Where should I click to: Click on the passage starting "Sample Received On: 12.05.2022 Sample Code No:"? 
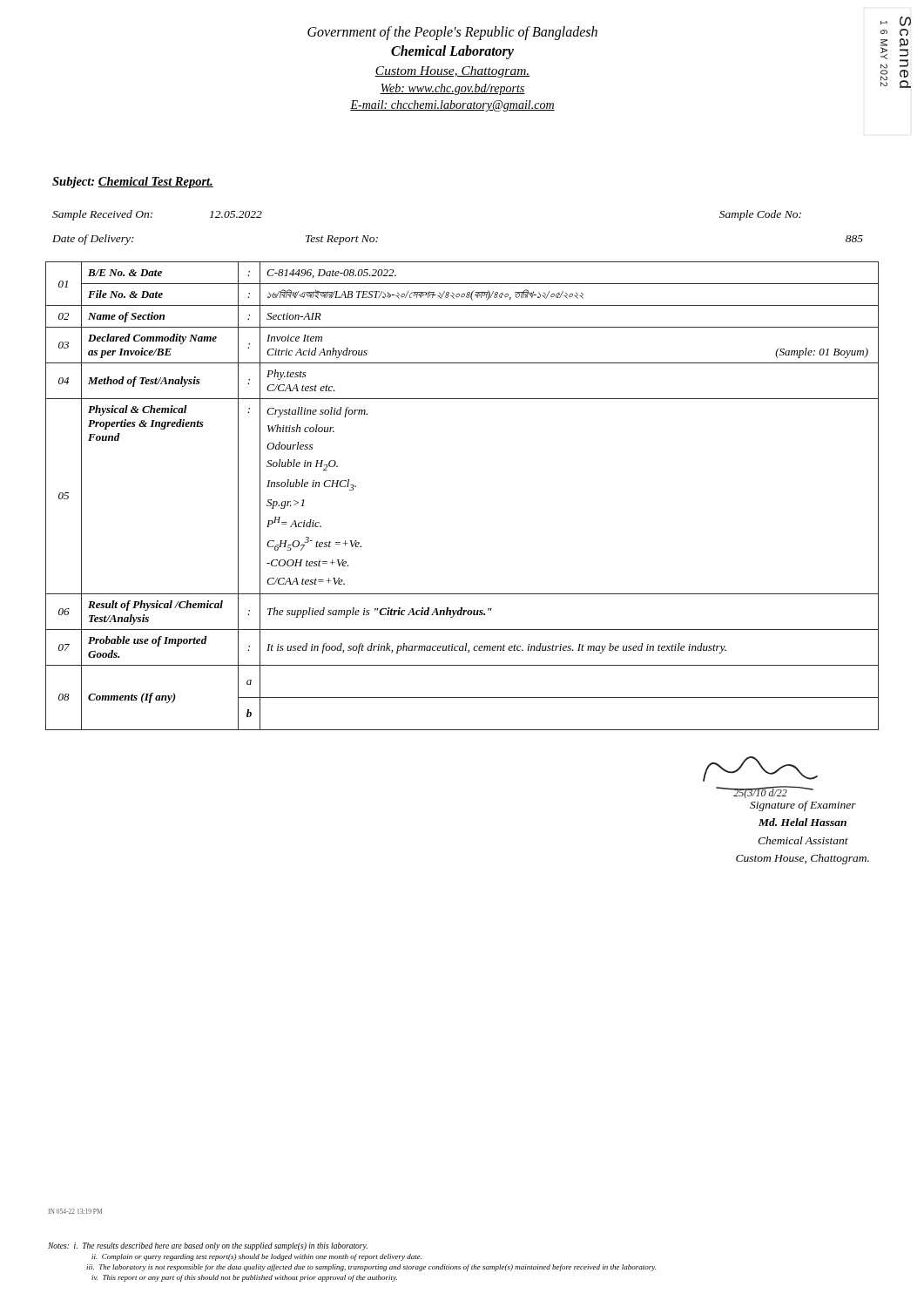tap(101, 215)
